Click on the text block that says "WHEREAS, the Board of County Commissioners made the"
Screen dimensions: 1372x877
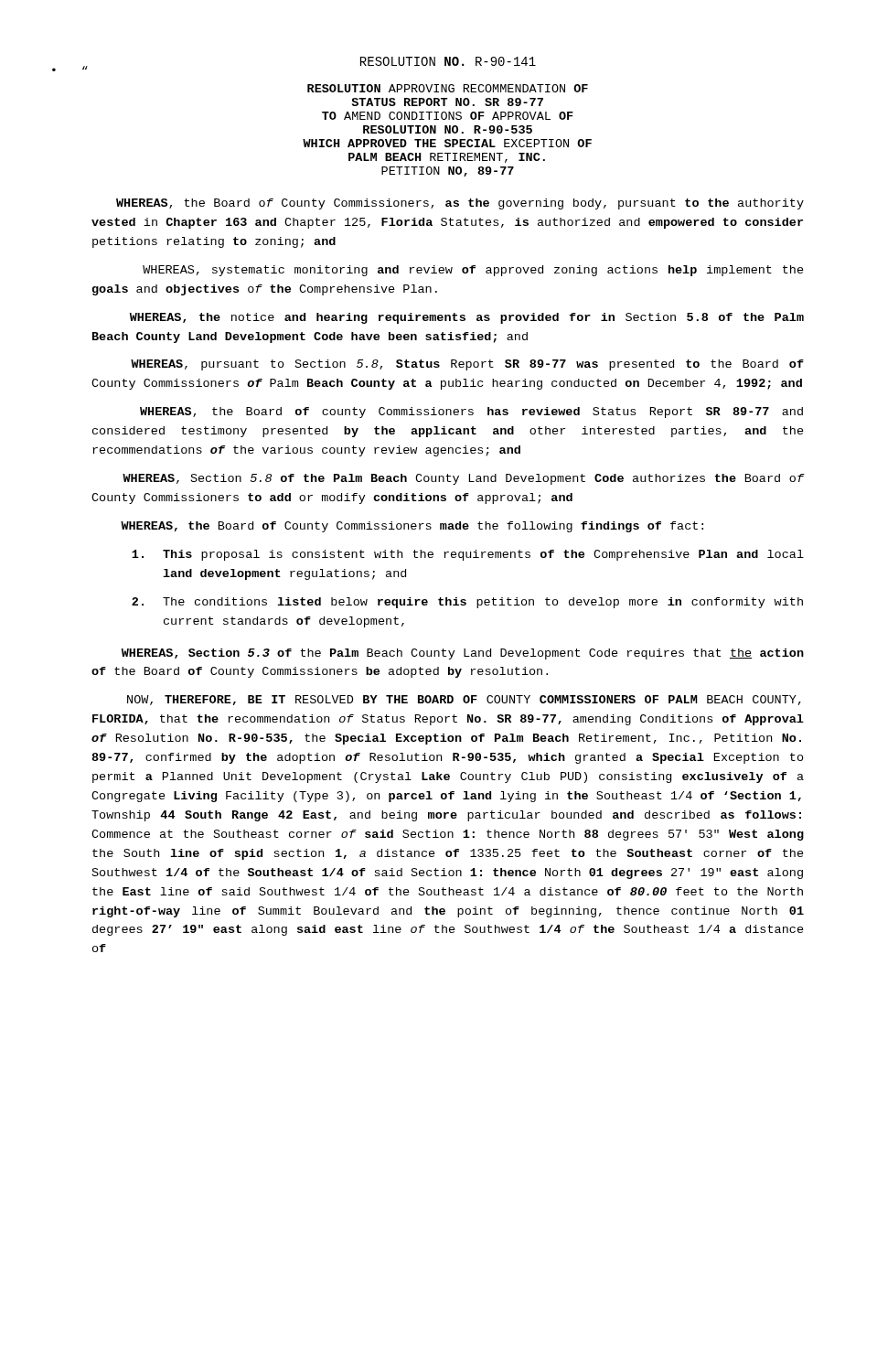[x=399, y=526]
